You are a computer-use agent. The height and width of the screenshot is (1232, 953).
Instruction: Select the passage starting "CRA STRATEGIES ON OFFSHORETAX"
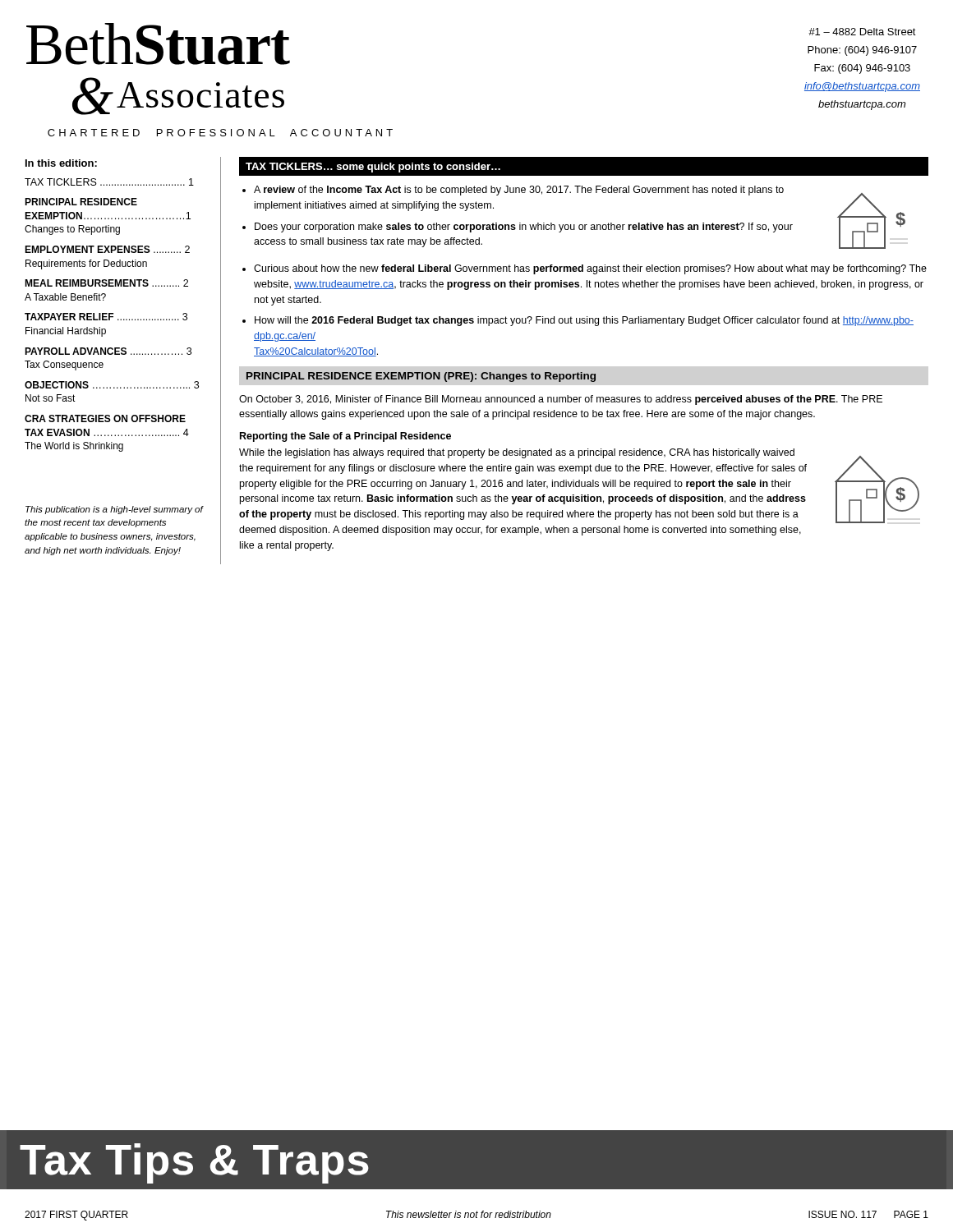pyautogui.click(x=107, y=432)
